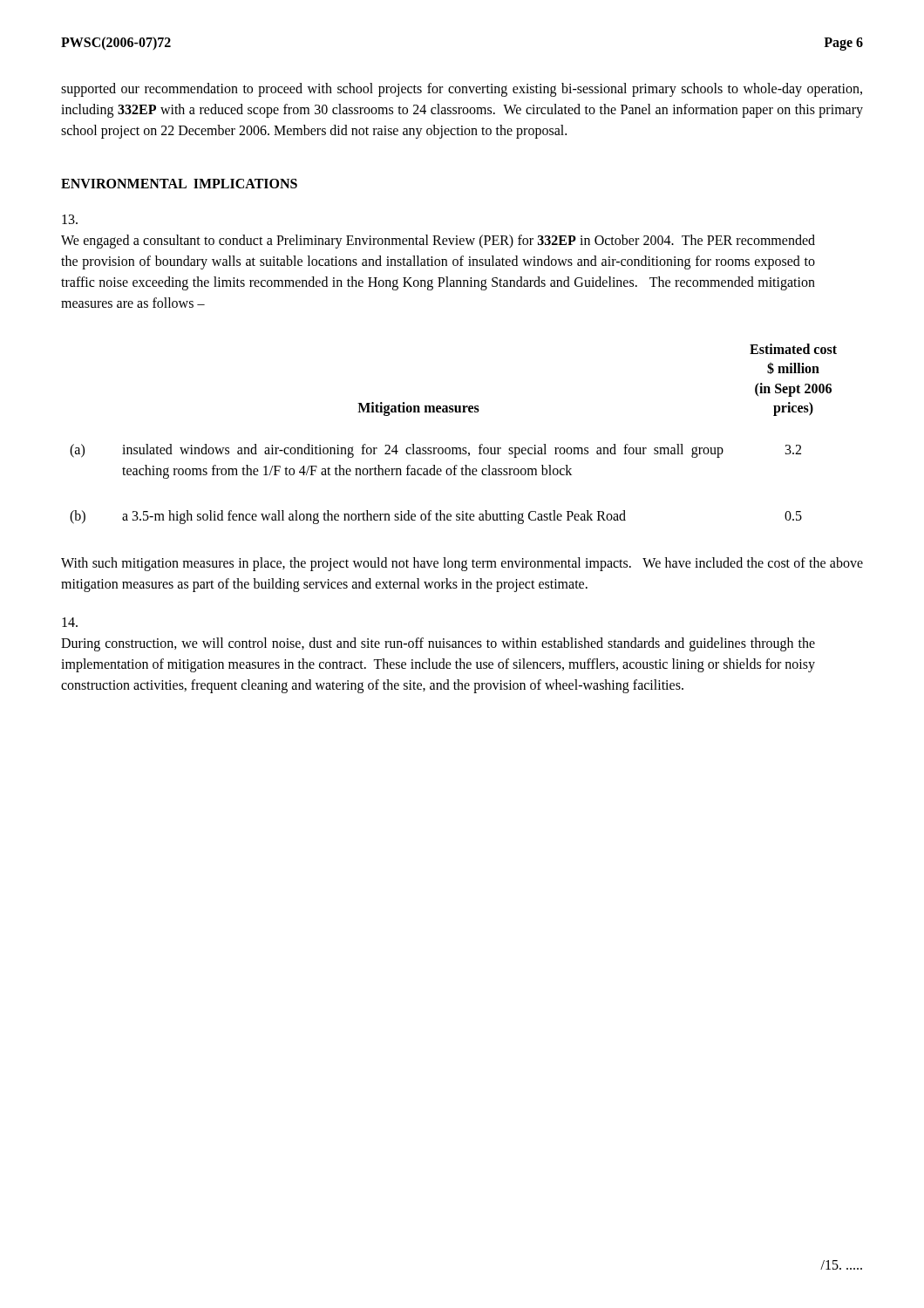
Task: Locate the table with the text "Mitigation measures Estimated cost$ million(in"
Action: click(x=462, y=433)
